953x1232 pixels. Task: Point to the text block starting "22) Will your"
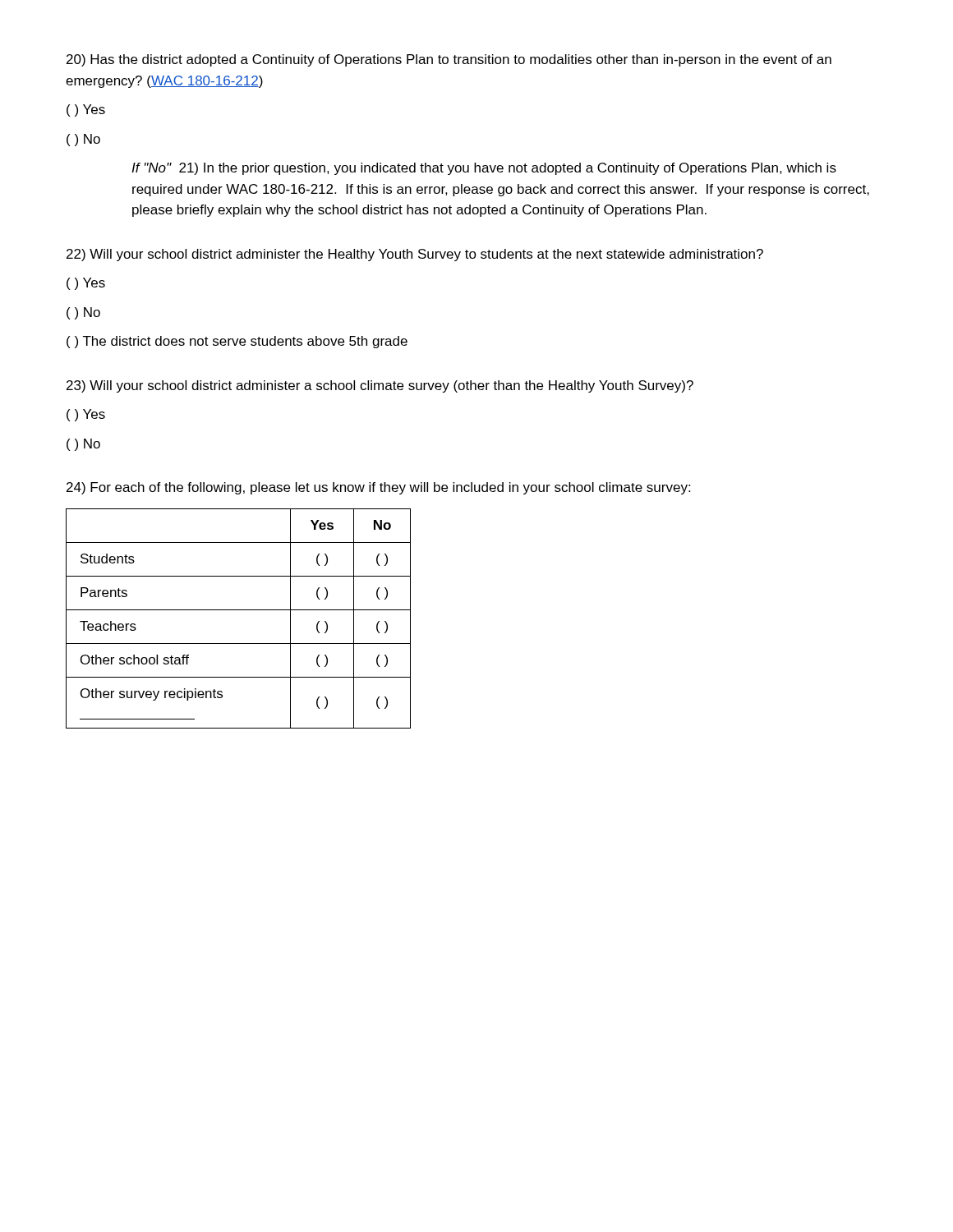point(415,254)
